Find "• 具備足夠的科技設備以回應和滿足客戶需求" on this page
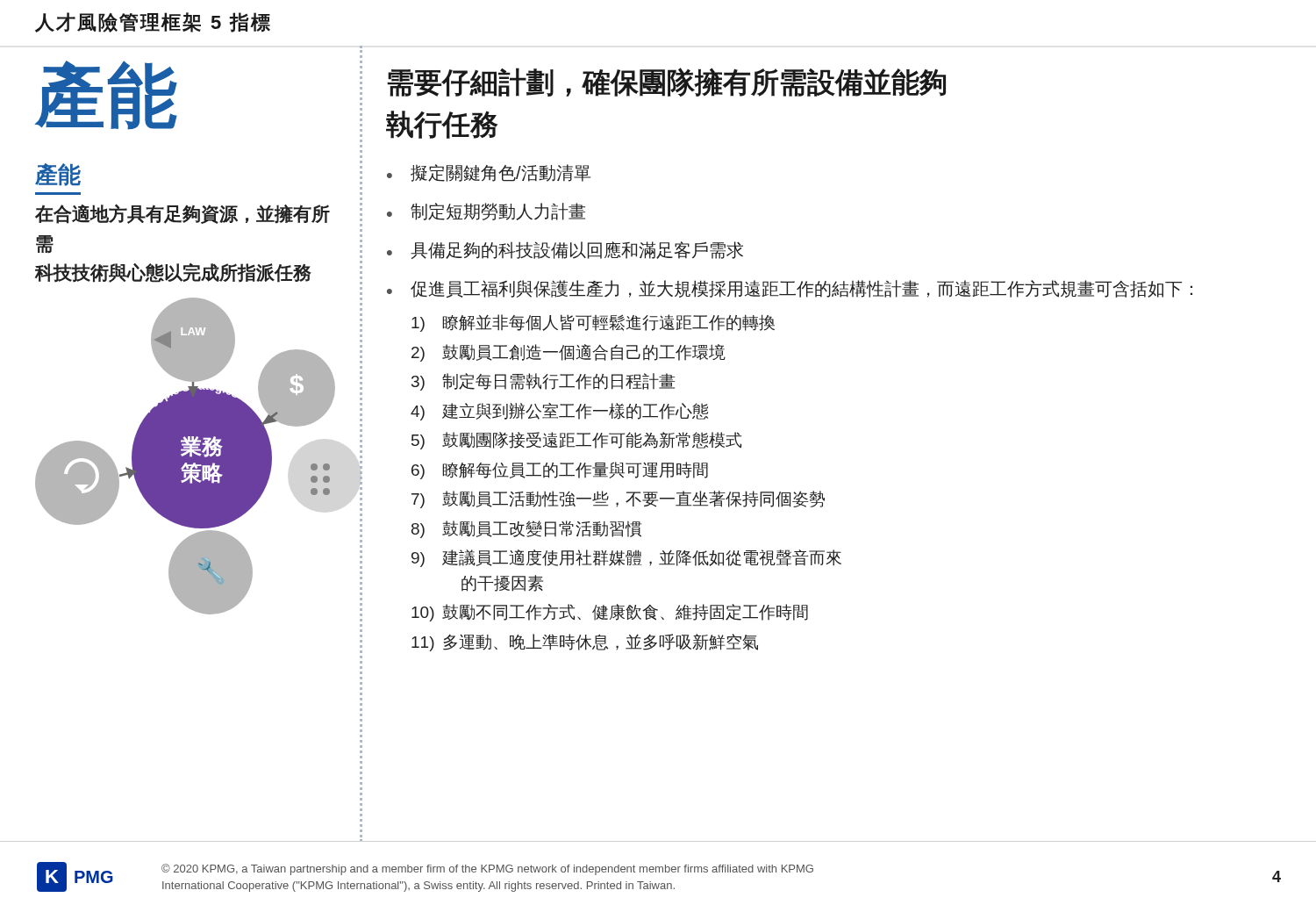This screenshot has width=1316, height=912. pyautogui.click(x=565, y=250)
